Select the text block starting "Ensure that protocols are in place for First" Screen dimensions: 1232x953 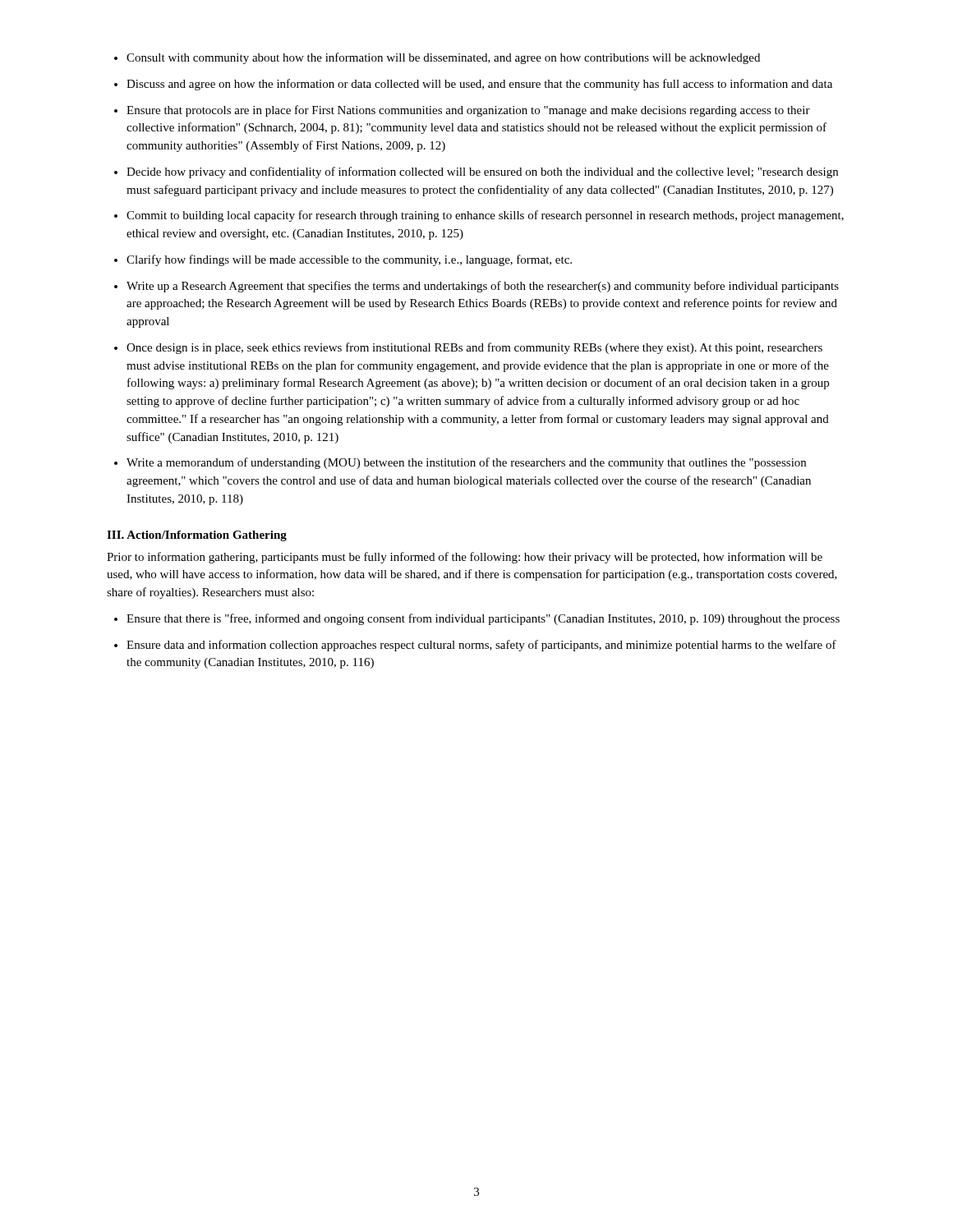pos(486,128)
